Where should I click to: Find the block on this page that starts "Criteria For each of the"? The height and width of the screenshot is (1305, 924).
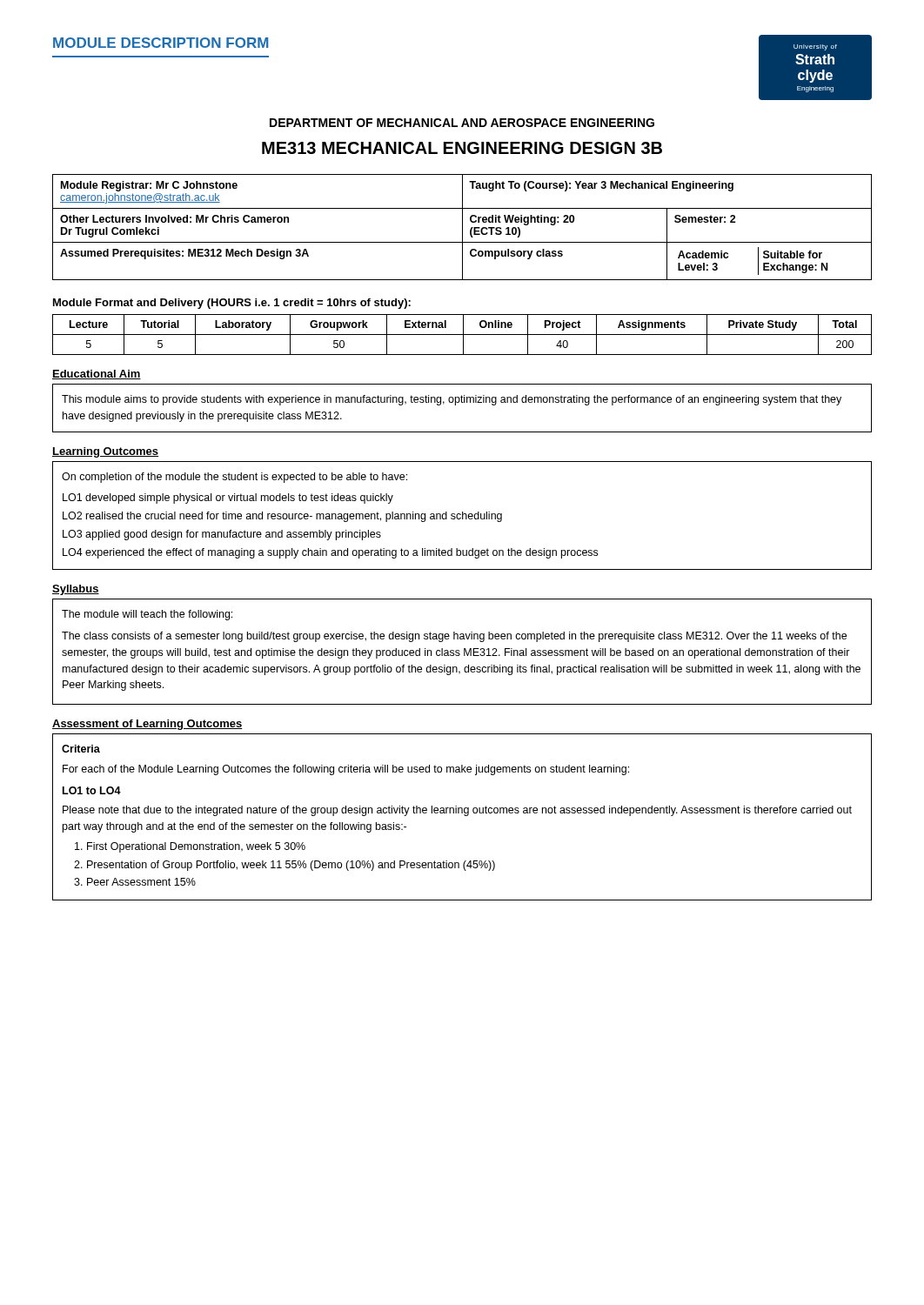81,749
